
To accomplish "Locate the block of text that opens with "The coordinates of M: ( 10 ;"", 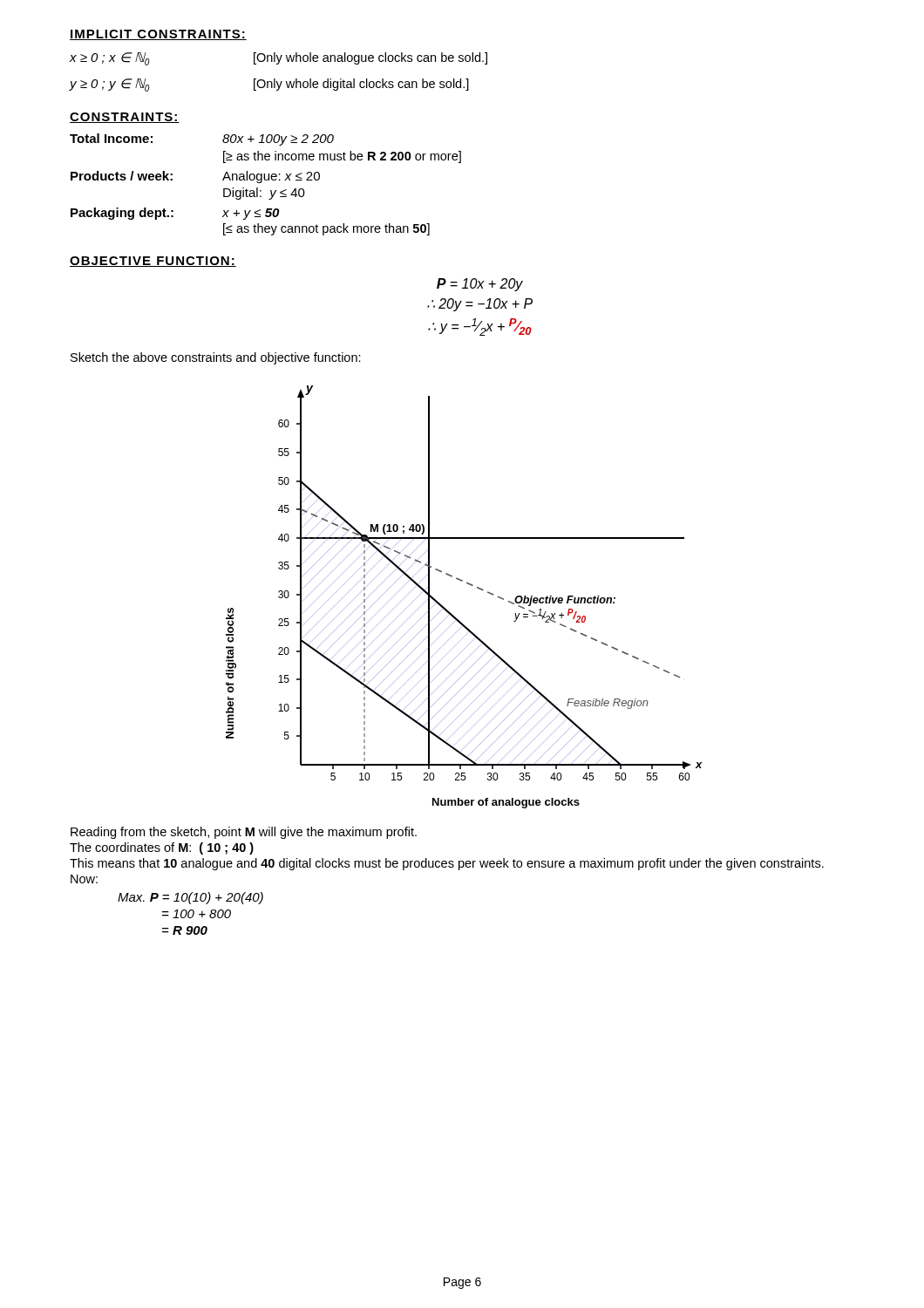I will [x=162, y=847].
